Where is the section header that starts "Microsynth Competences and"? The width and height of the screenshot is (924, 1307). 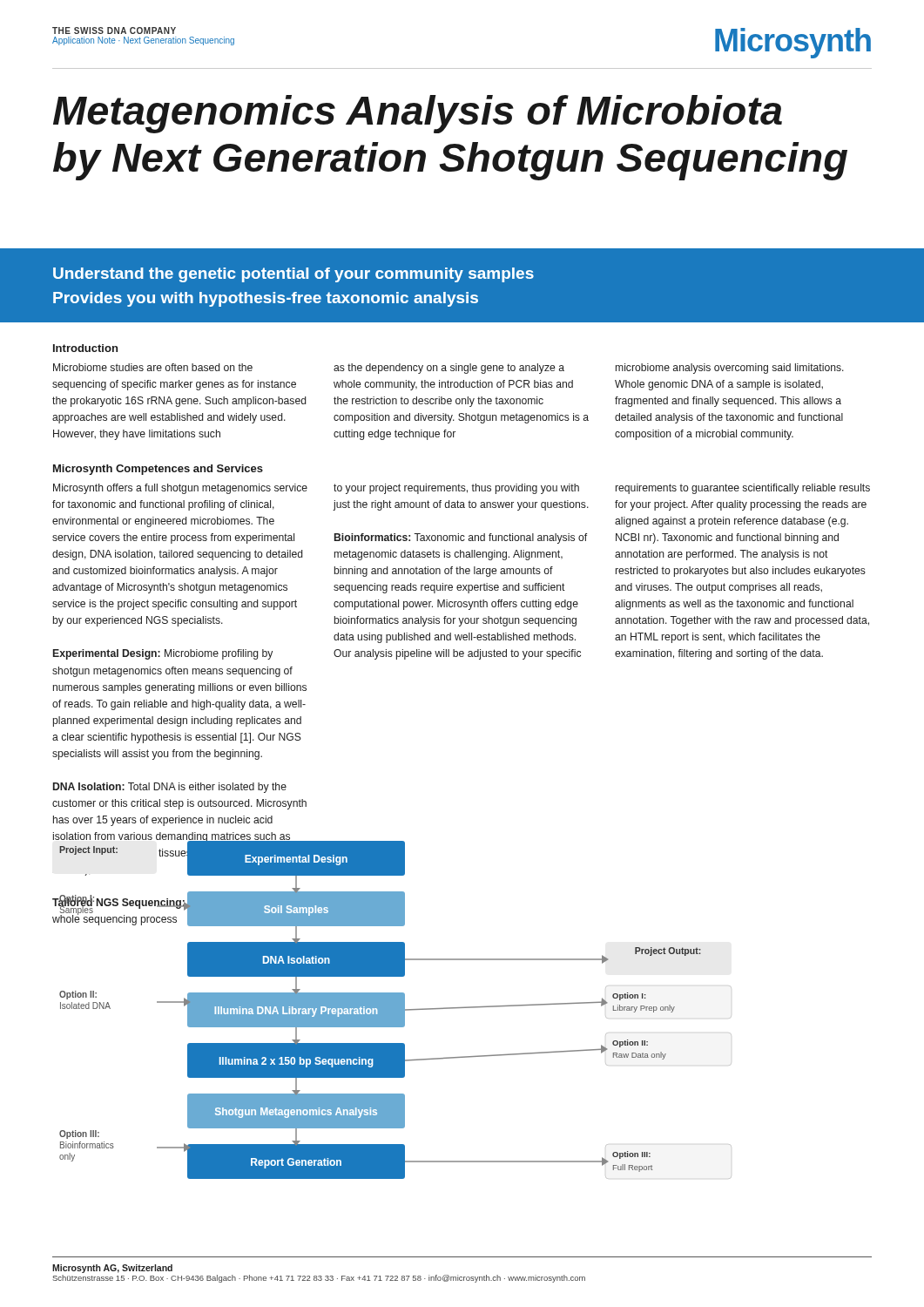click(158, 468)
